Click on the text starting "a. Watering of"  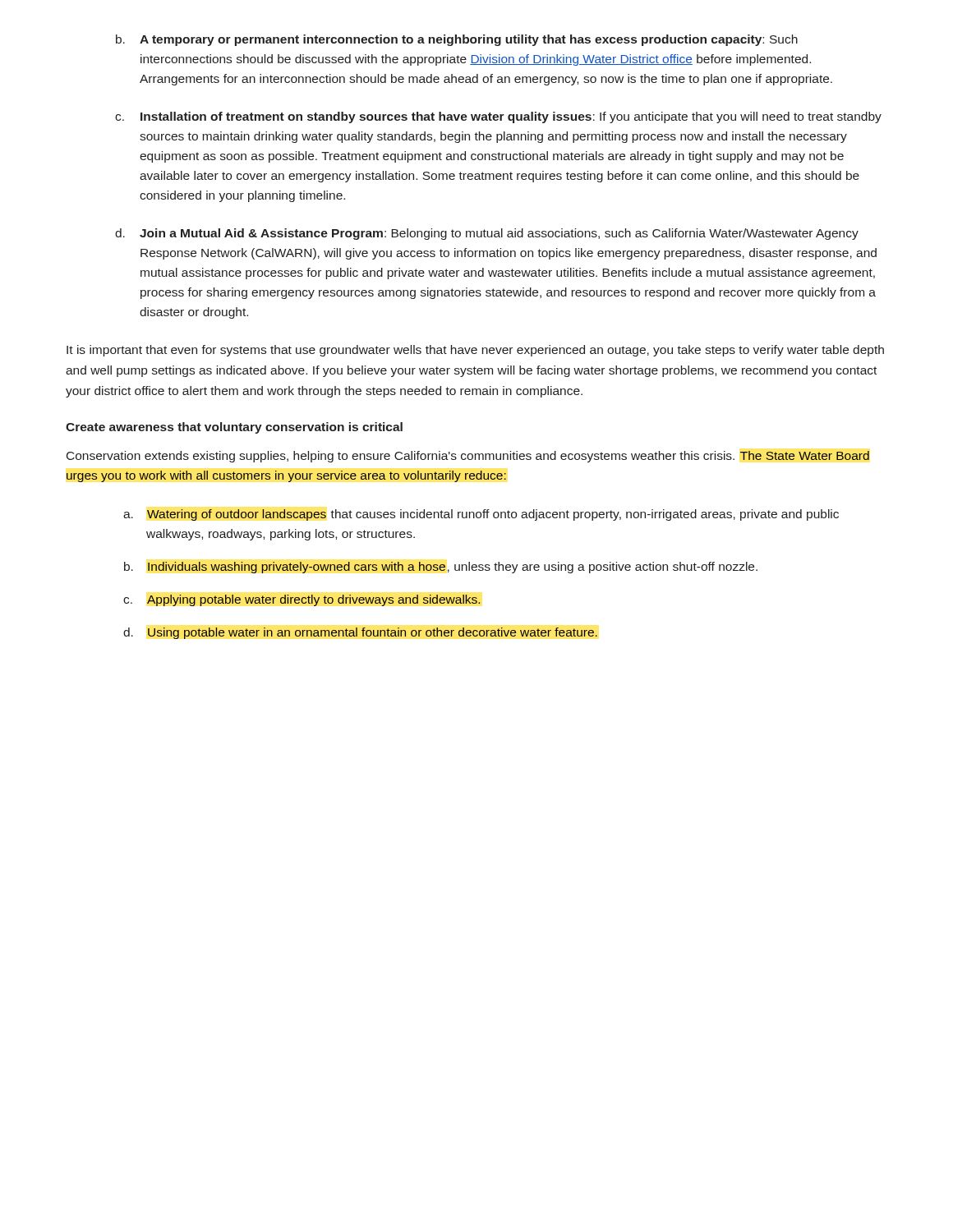505,524
